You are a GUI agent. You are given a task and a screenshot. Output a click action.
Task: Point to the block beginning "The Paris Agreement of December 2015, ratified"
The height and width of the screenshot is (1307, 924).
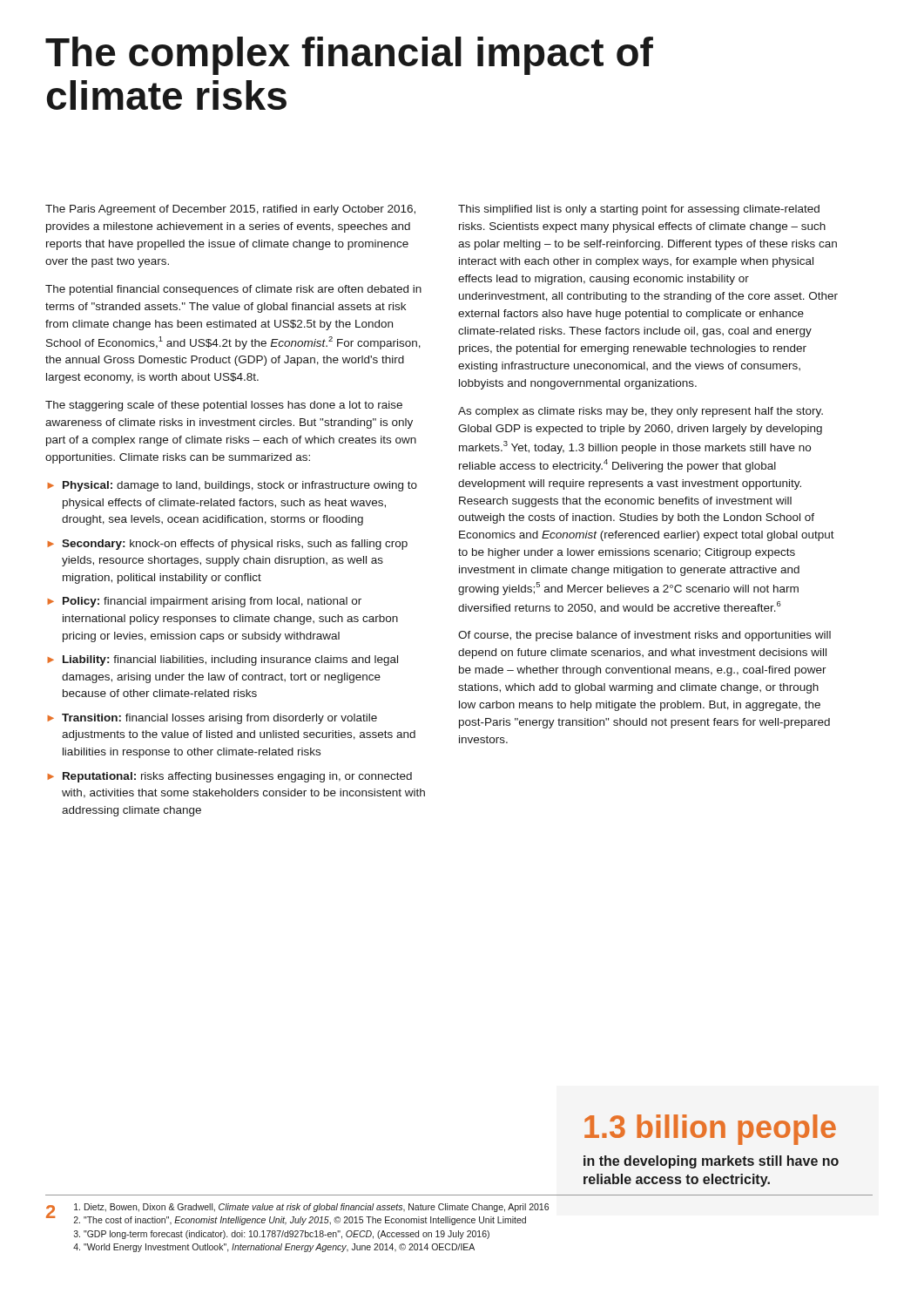[236, 235]
